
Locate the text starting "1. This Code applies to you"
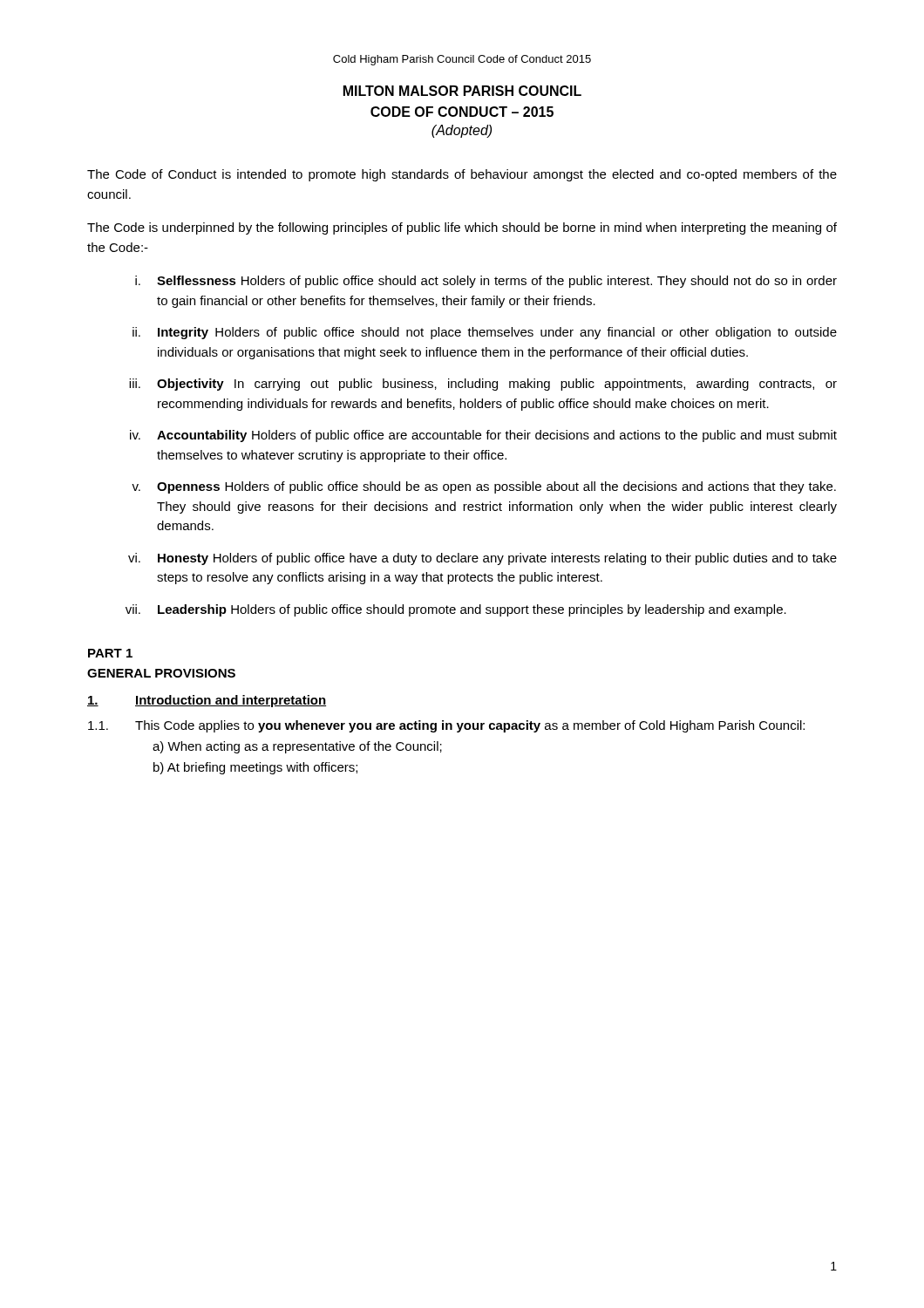[x=446, y=726]
